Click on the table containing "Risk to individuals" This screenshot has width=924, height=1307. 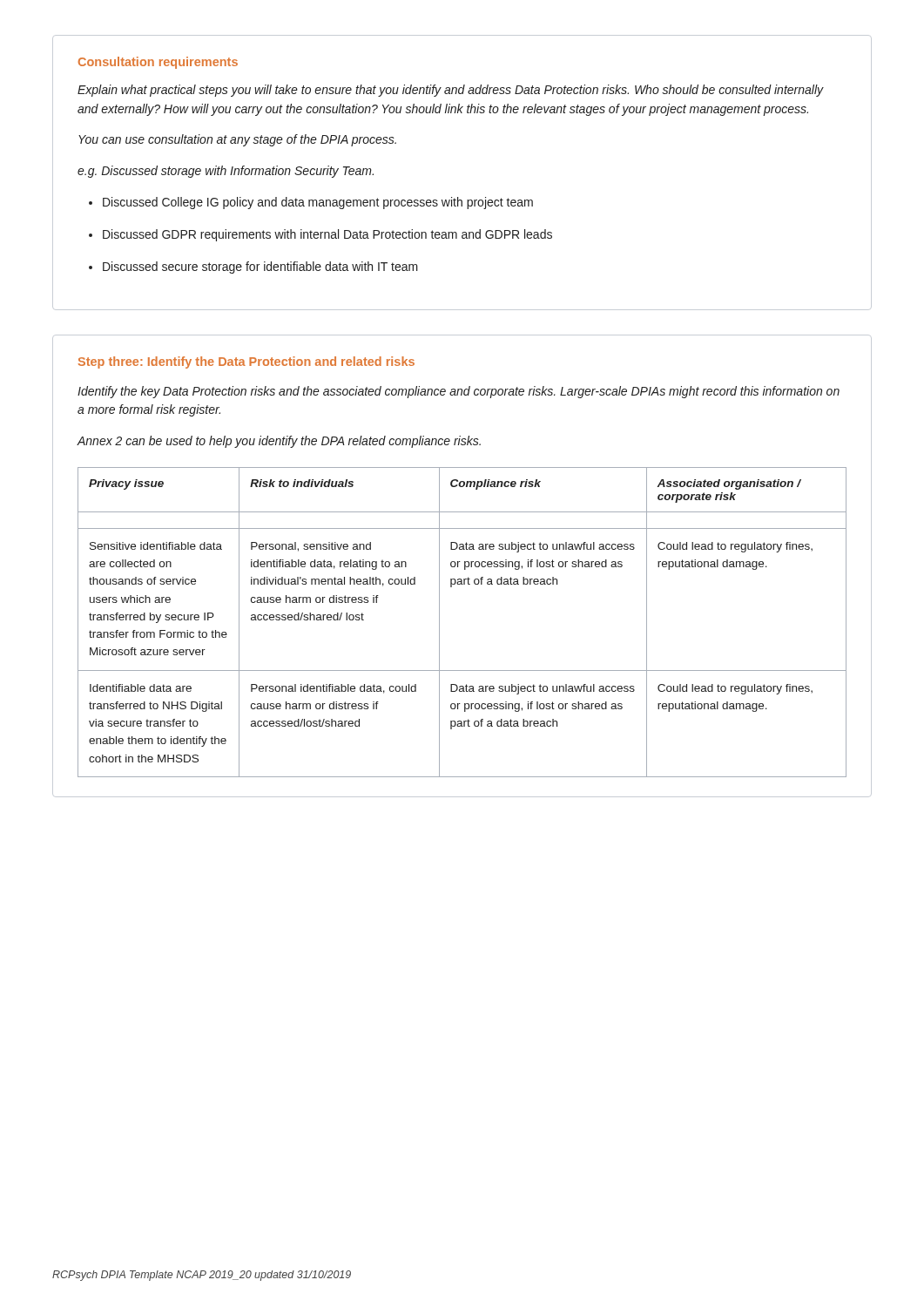click(462, 622)
